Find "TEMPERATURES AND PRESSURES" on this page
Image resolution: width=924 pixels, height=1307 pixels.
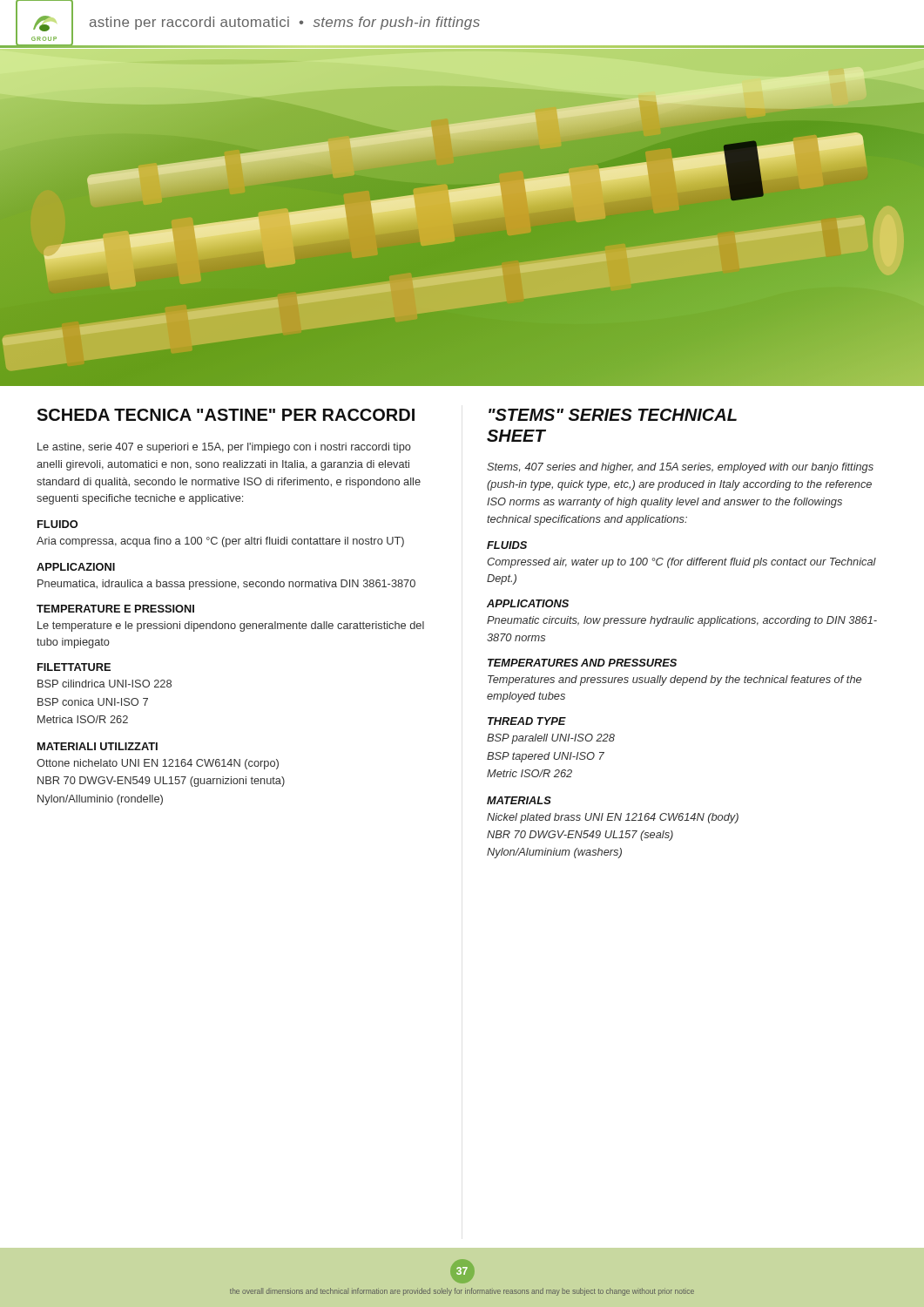582,662
